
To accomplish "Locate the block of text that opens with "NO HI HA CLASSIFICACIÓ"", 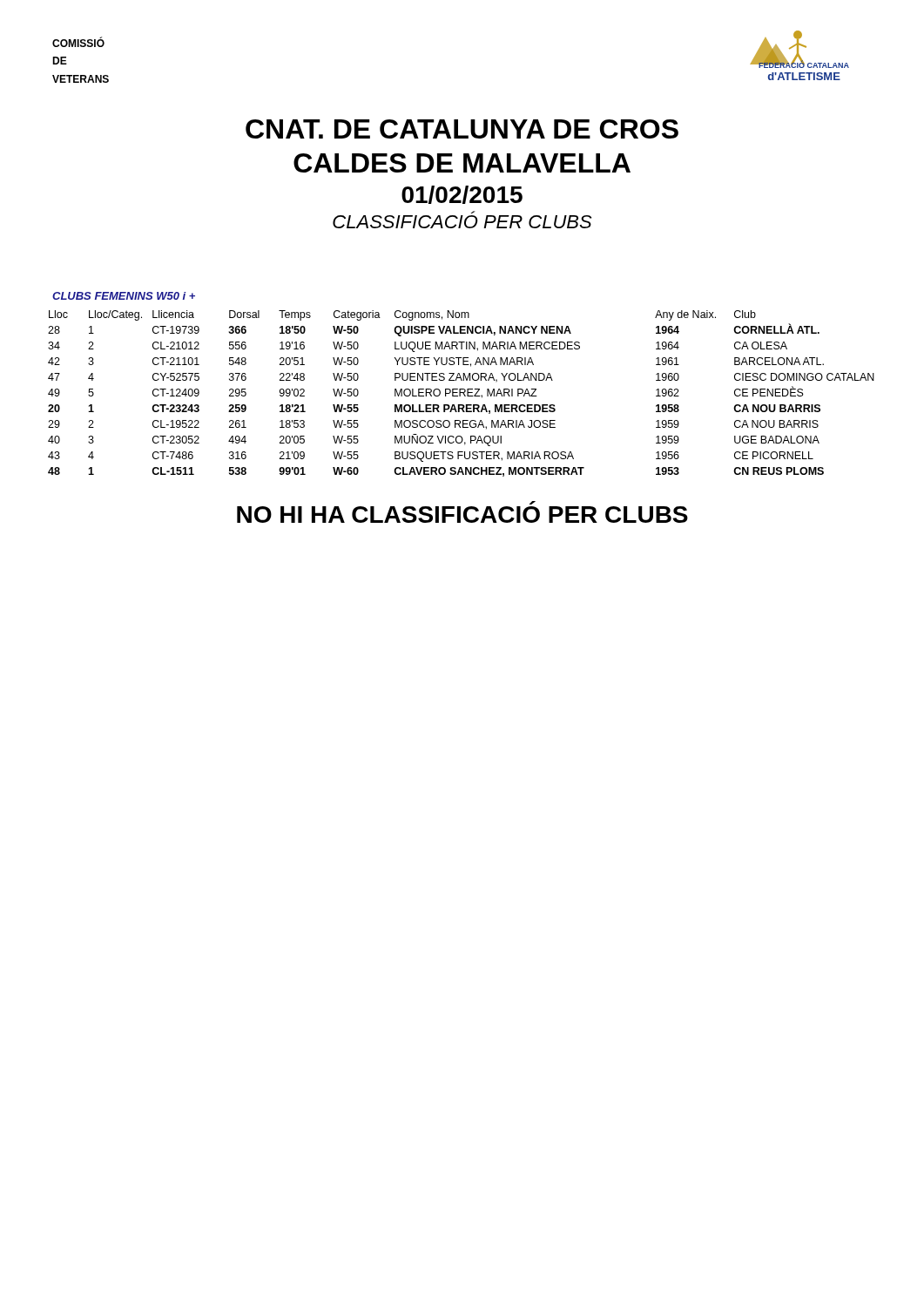I will pos(462,515).
